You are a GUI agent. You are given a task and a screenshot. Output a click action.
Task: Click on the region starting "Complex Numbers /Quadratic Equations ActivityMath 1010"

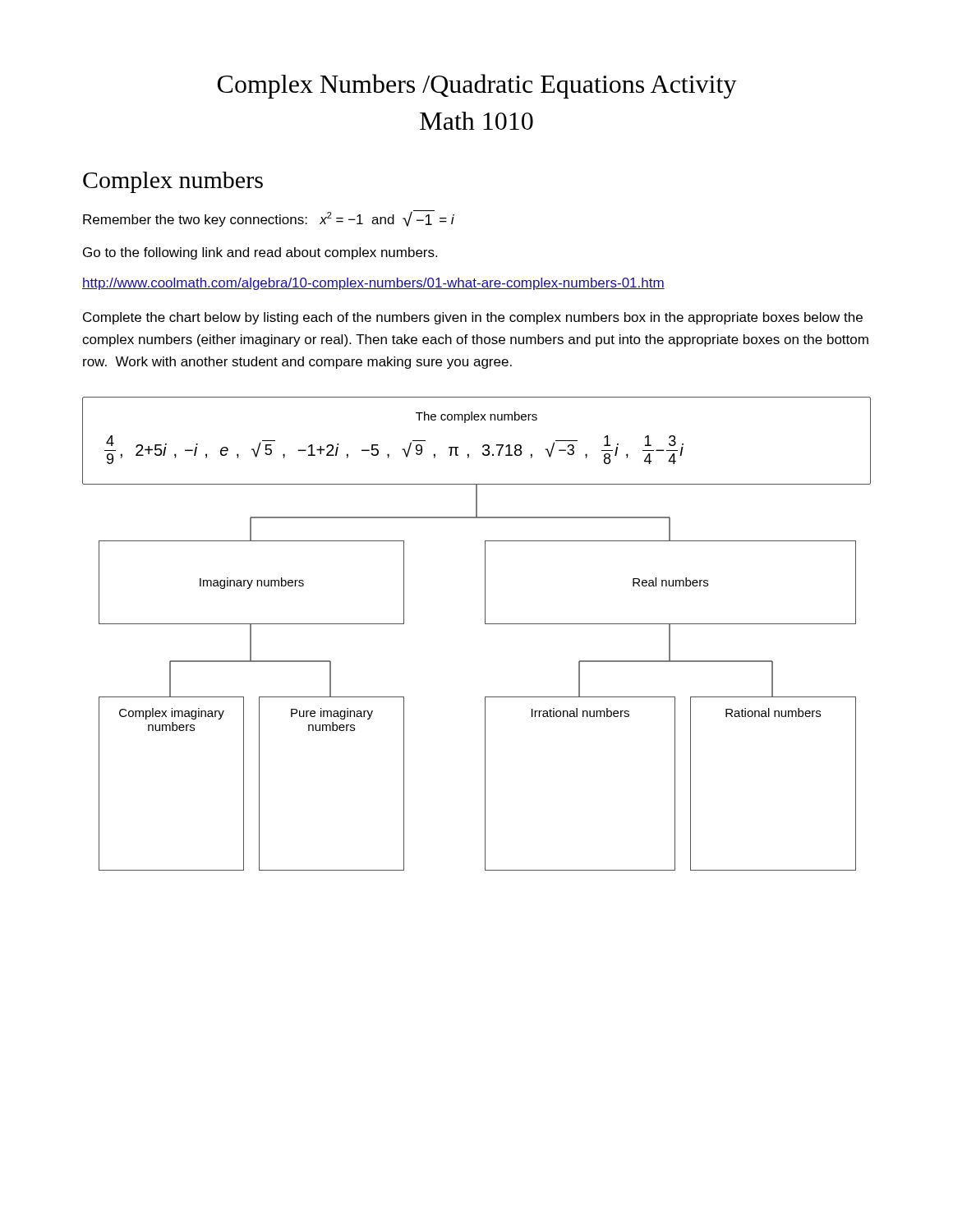(476, 103)
